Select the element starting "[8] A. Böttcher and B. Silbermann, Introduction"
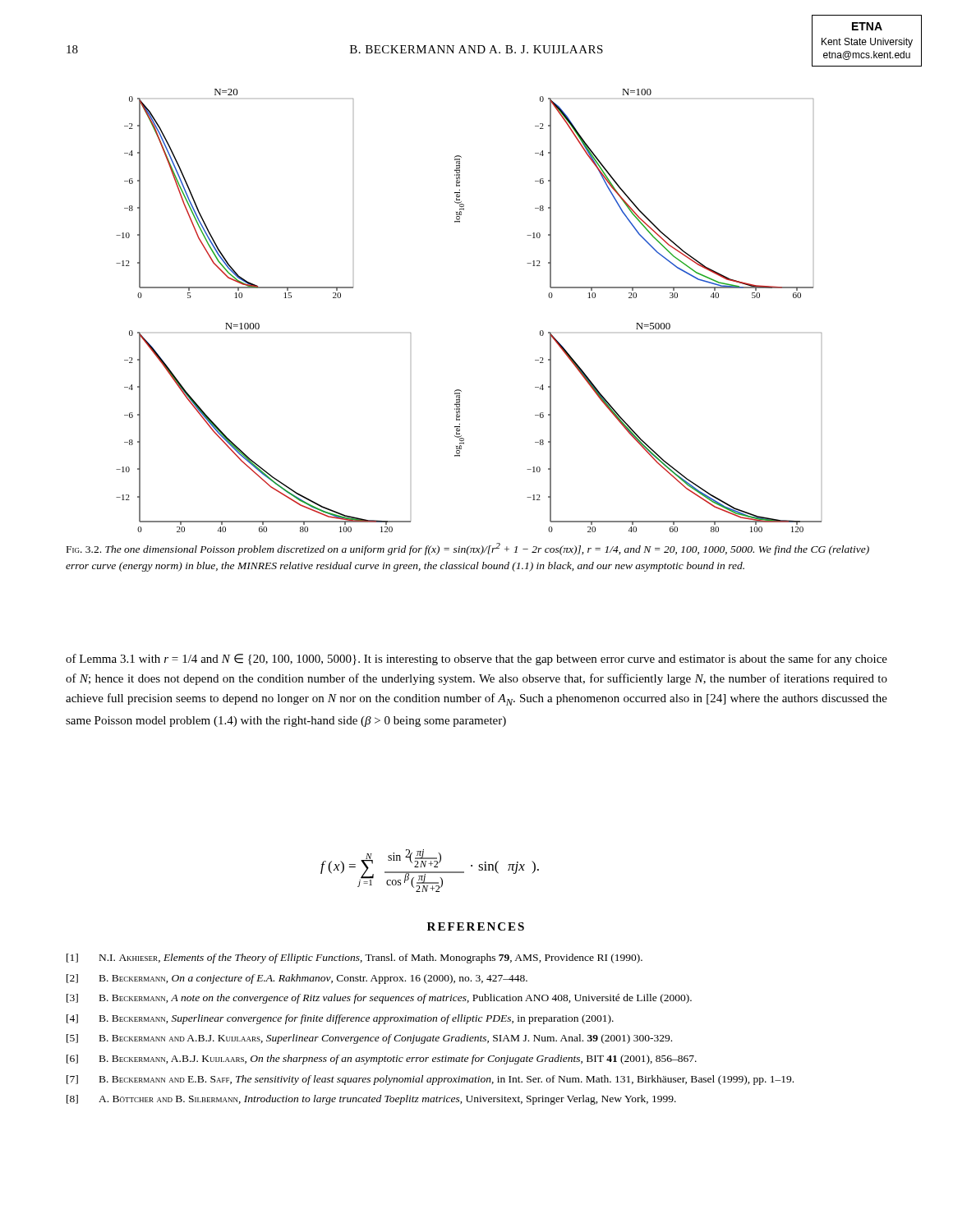The image size is (953, 1232). pyautogui.click(x=476, y=1099)
